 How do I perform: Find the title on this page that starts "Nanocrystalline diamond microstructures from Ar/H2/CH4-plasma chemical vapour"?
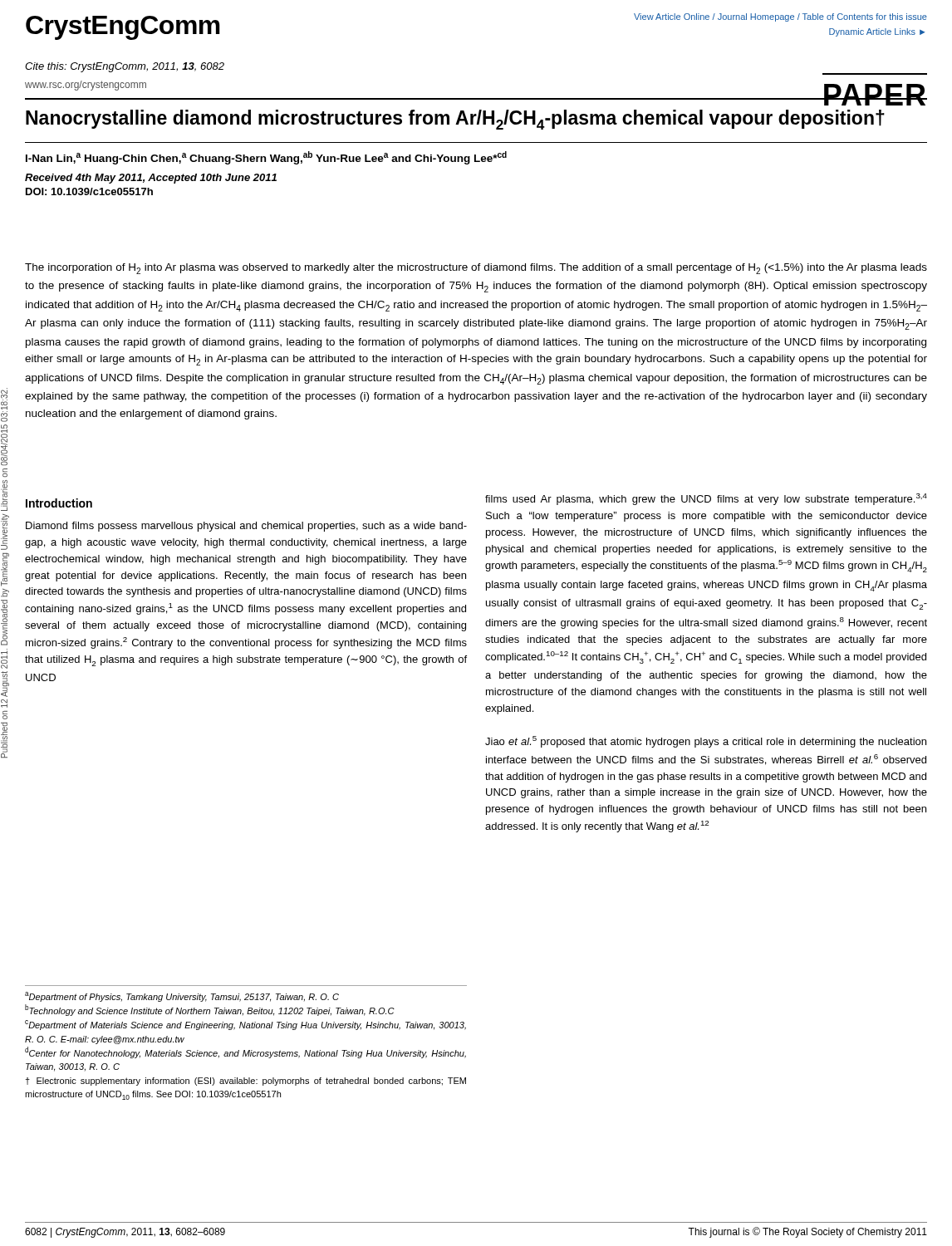click(x=476, y=152)
